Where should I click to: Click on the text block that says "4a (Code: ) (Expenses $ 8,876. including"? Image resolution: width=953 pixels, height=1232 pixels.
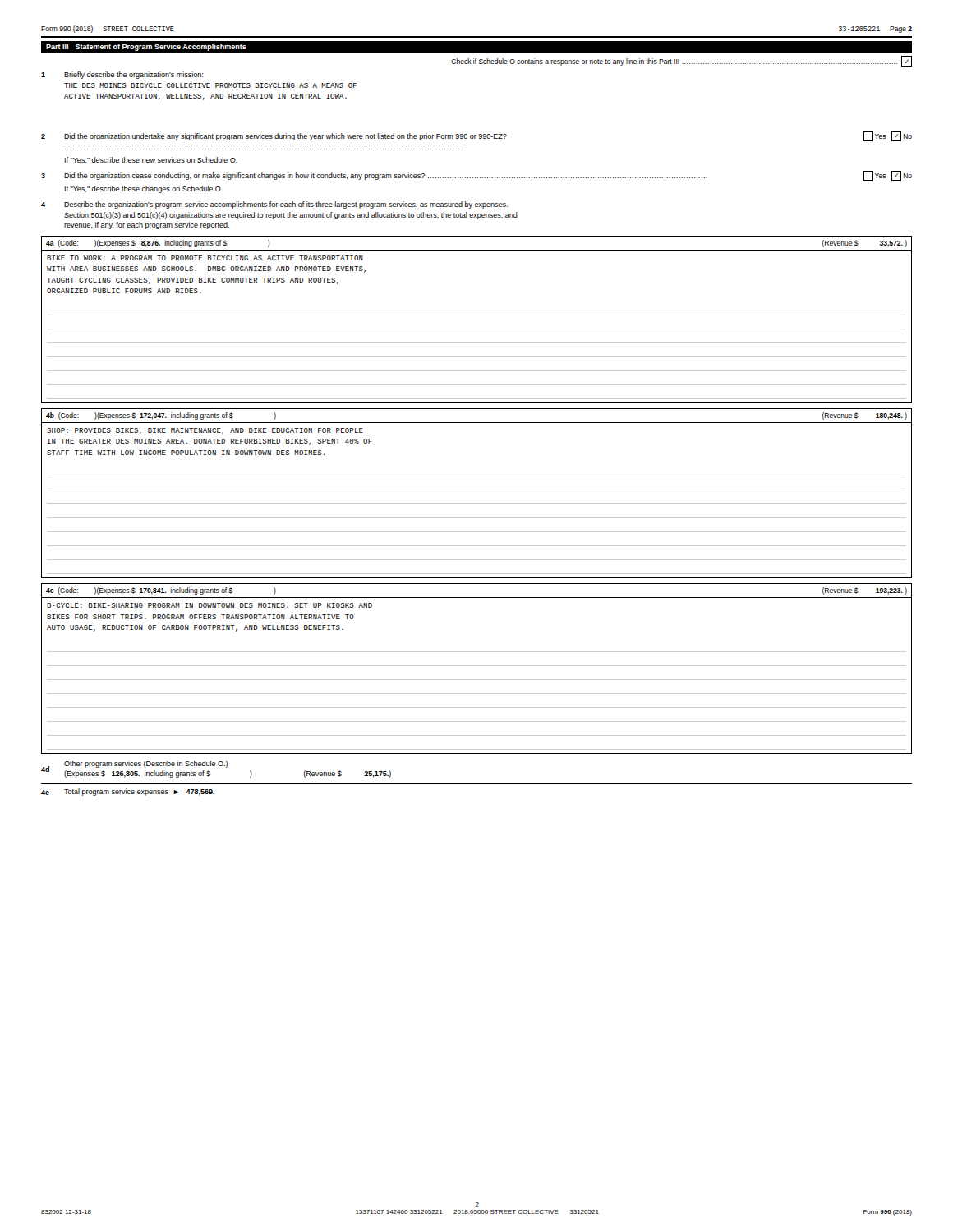click(x=476, y=319)
